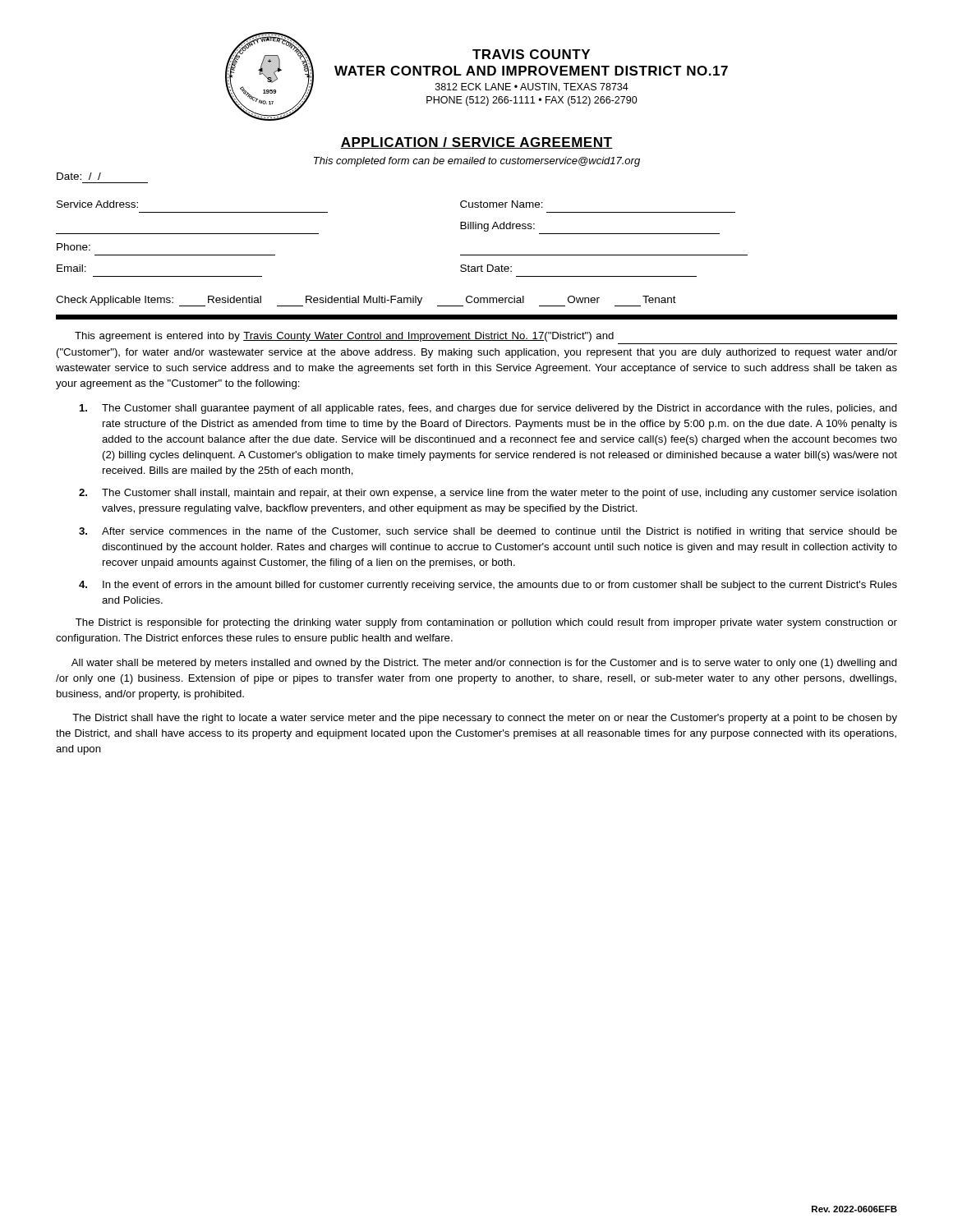Where is the passage that starts "All water shall"?
The height and width of the screenshot is (1232, 953).
pyautogui.click(x=476, y=678)
